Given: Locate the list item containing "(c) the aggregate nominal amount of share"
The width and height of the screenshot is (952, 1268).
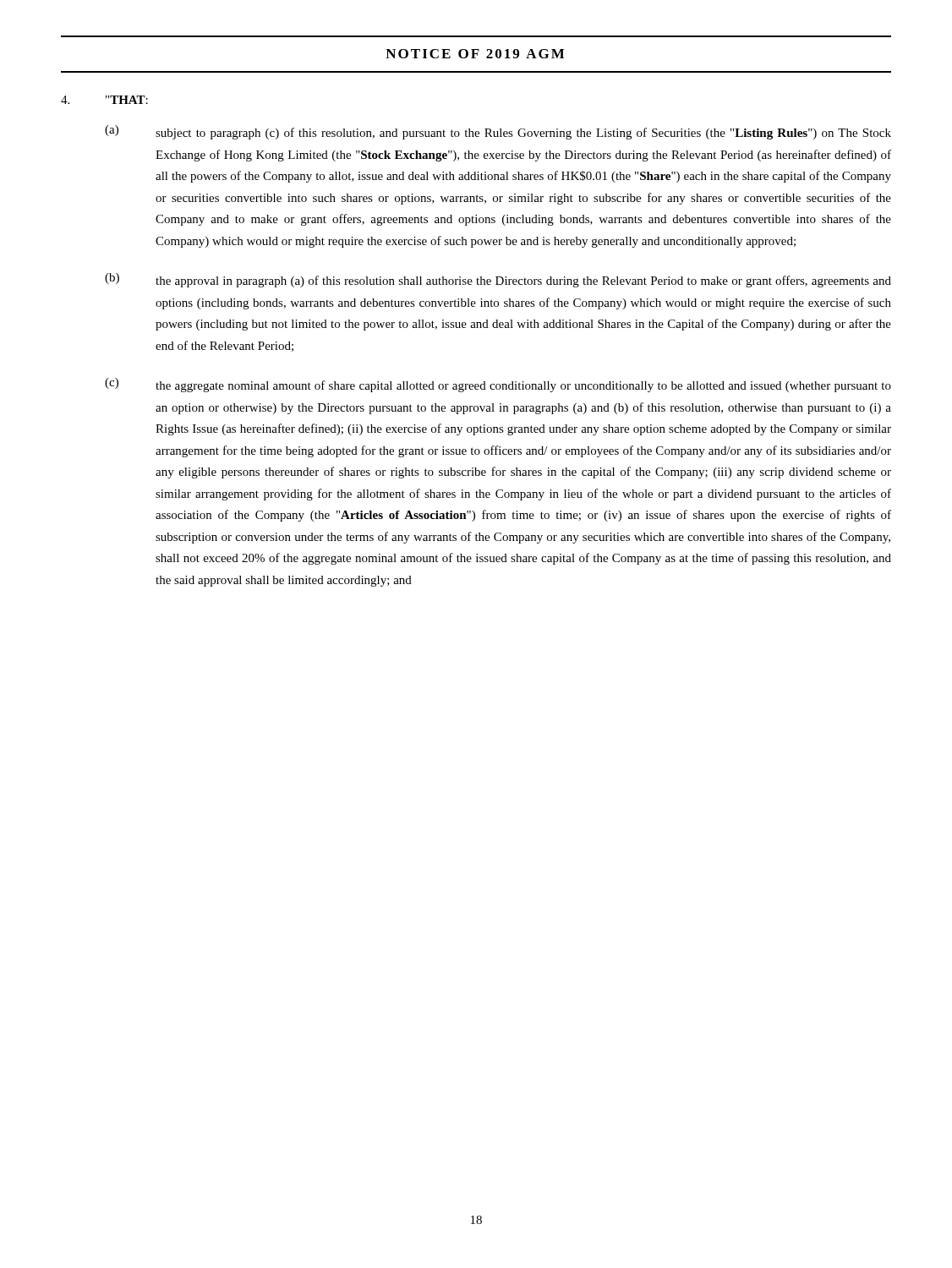Looking at the screenshot, I should coord(498,483).
